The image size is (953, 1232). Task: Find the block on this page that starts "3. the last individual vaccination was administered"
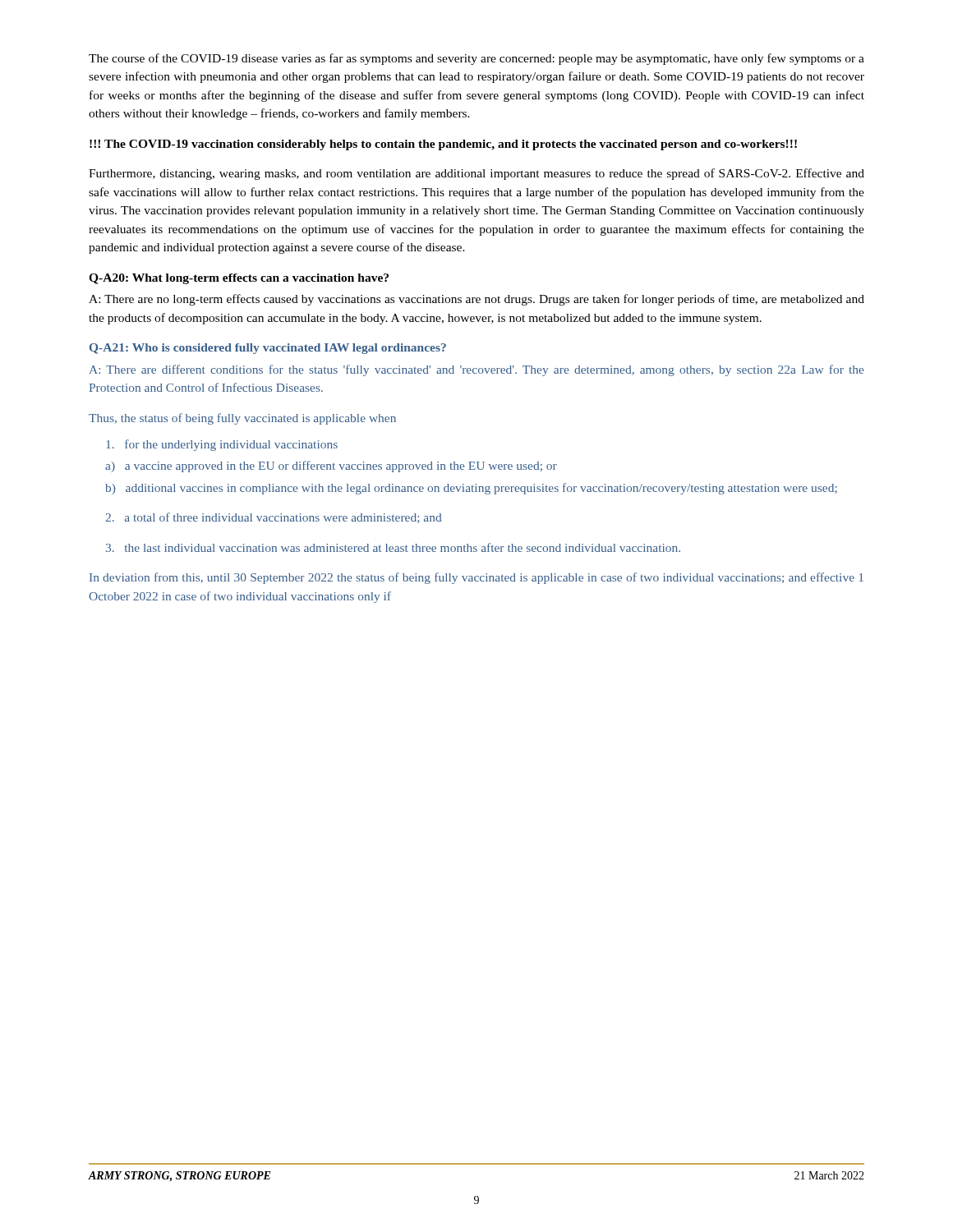393,547
